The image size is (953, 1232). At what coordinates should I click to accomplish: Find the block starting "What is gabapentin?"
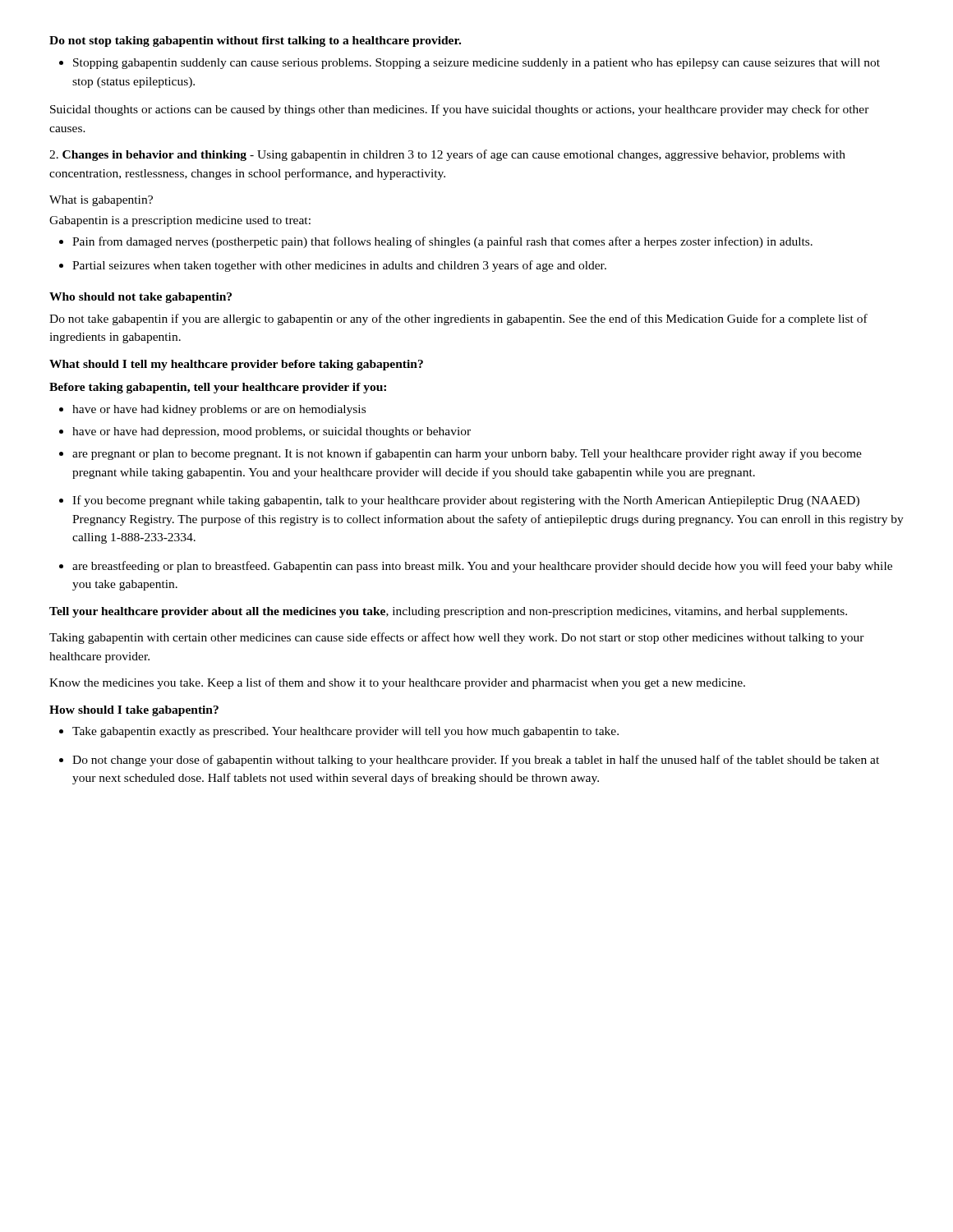(101, 199)
